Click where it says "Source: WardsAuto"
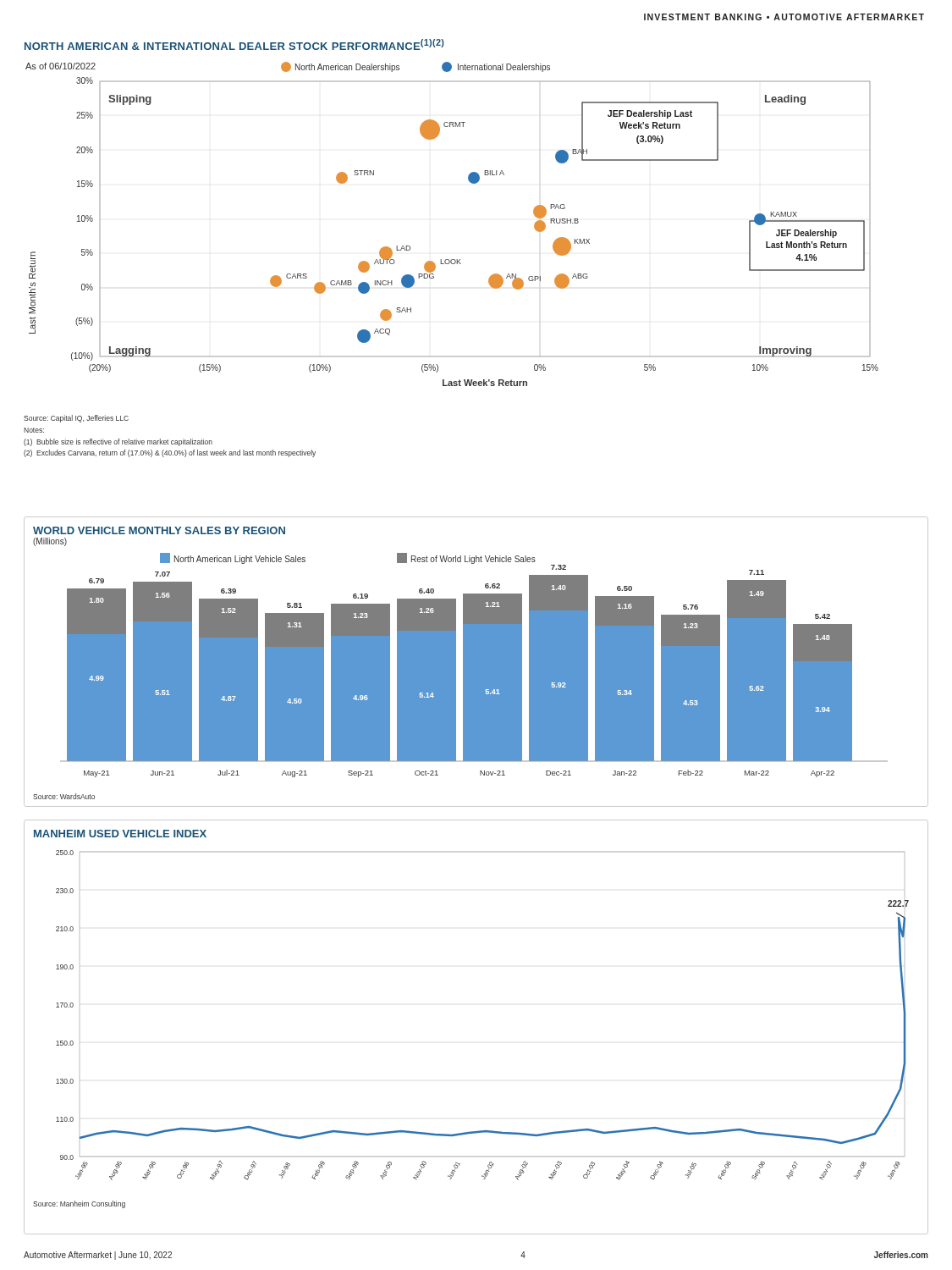 point(64,797)
